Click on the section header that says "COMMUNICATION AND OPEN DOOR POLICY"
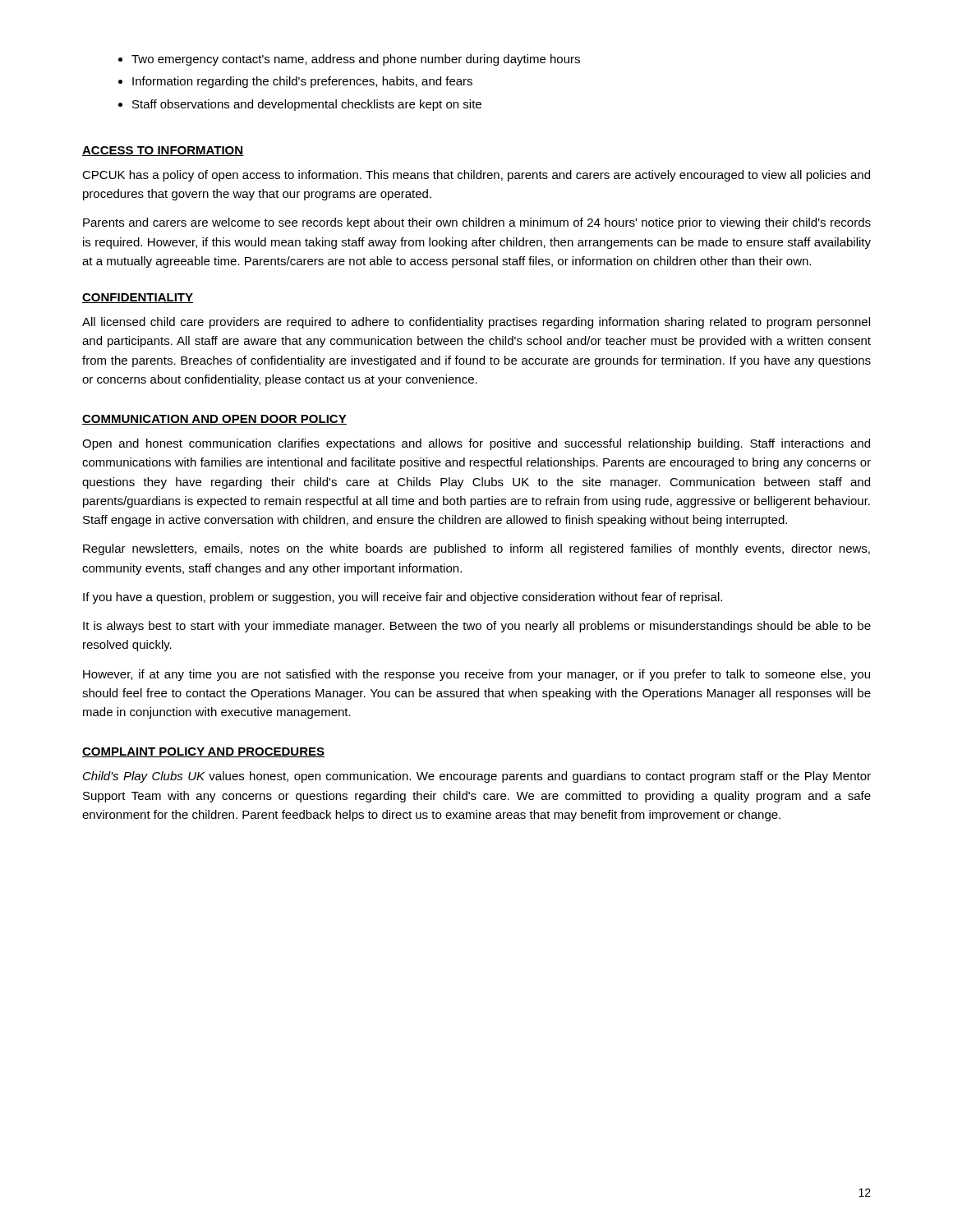Viewport: 953px width, 1232px height. 214,418
